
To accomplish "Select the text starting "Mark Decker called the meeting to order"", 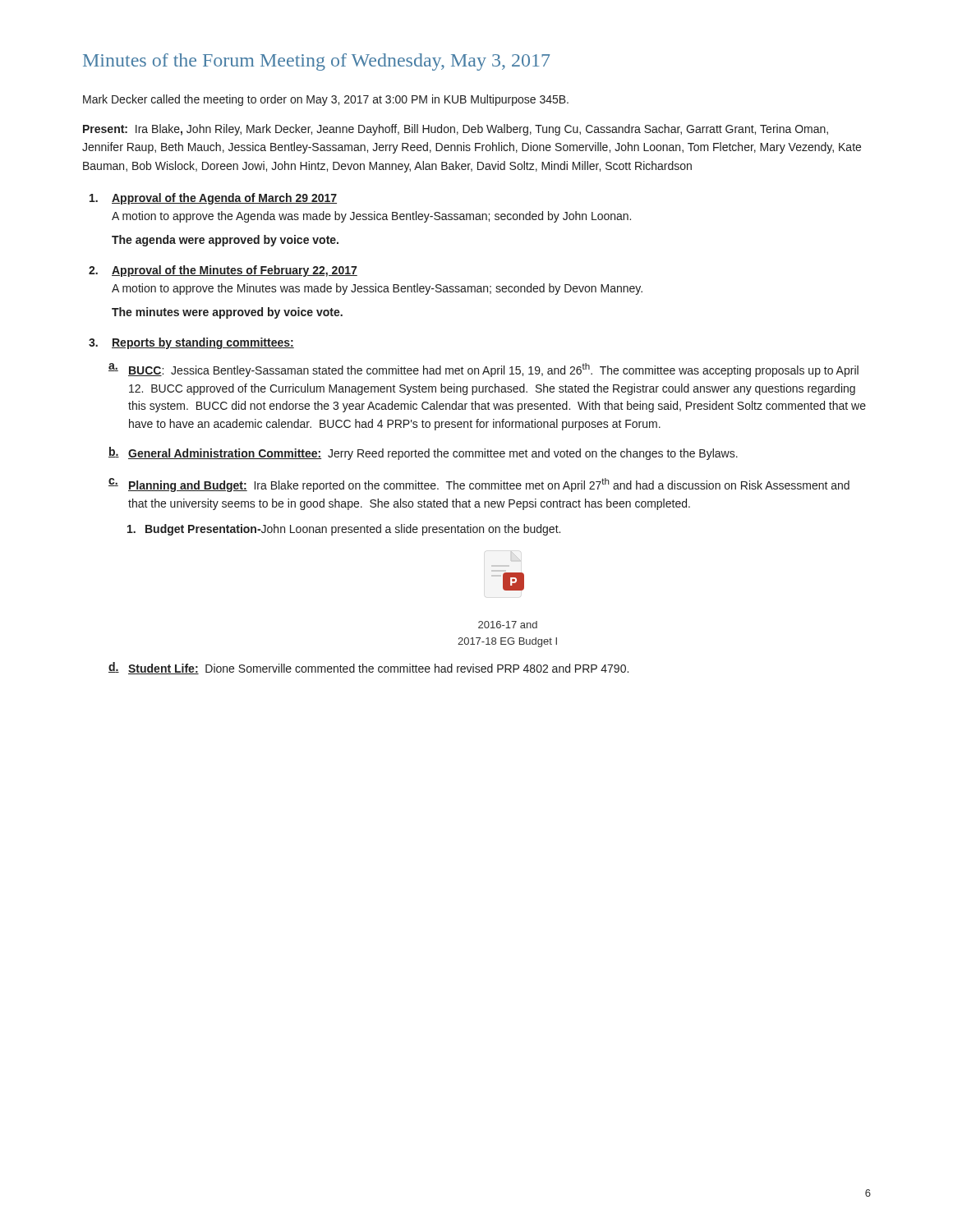I will point(326,99).
